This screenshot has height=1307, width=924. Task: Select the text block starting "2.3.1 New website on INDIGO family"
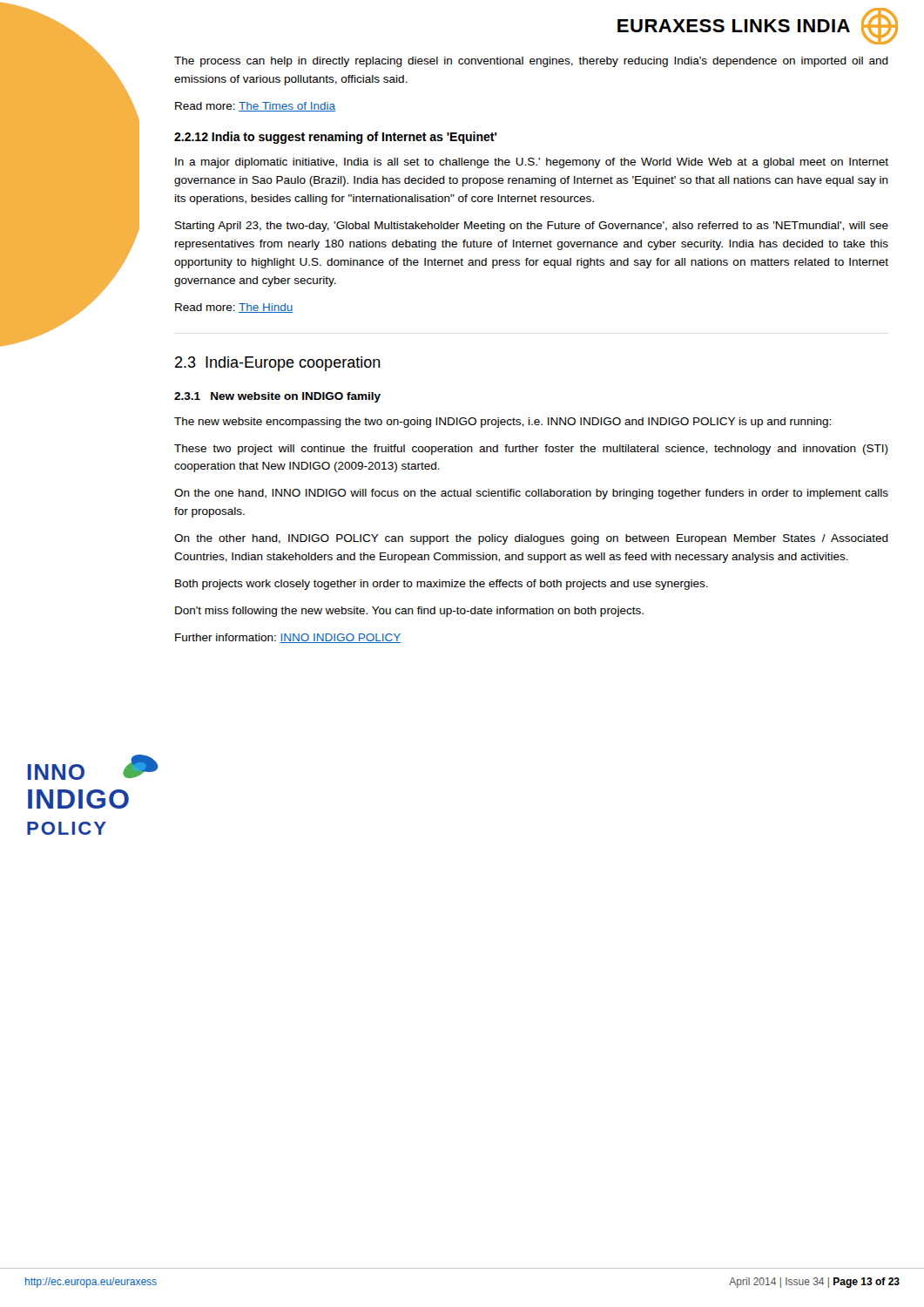(277, 396)
